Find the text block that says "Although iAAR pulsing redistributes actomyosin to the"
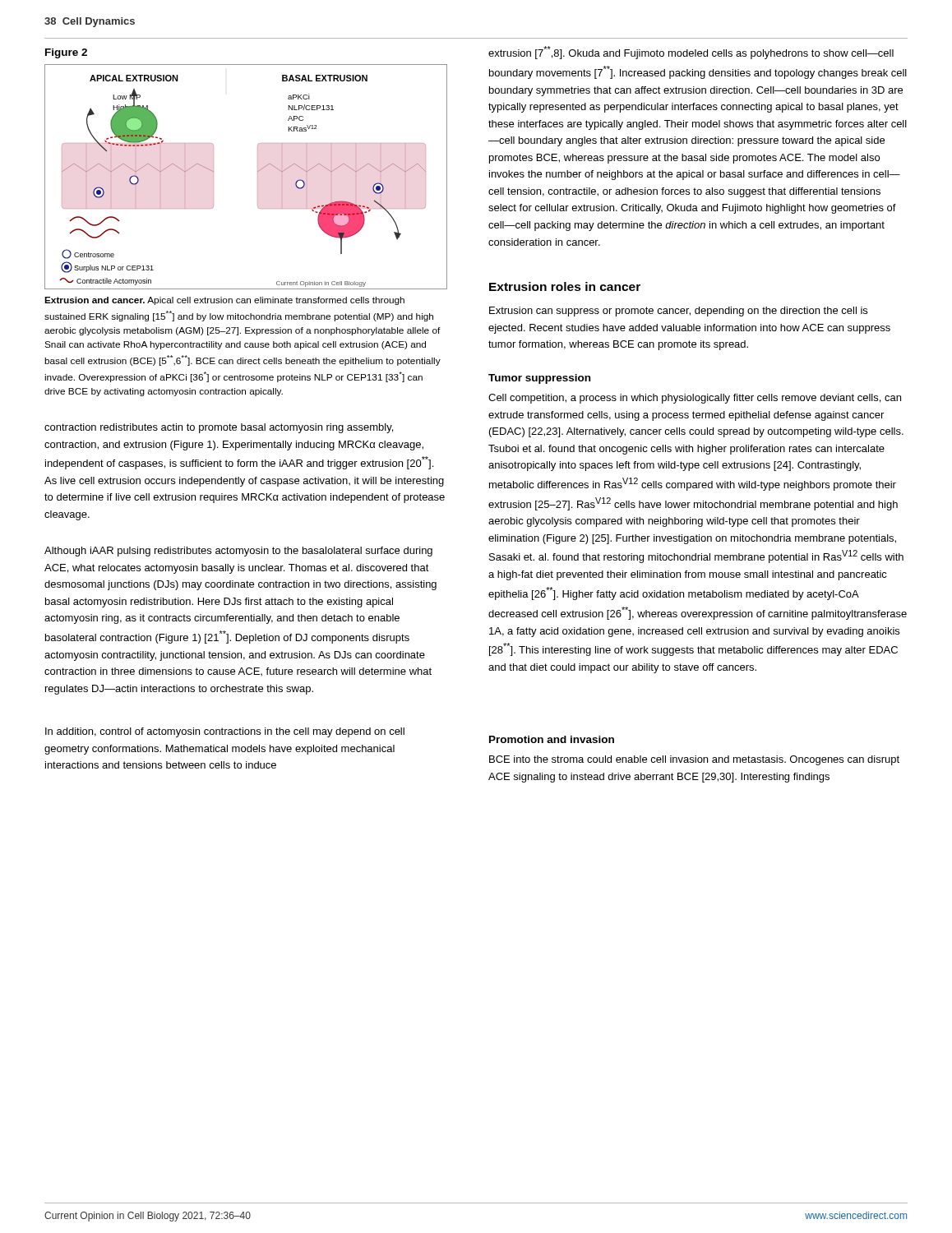 click(x=241, y=619)
